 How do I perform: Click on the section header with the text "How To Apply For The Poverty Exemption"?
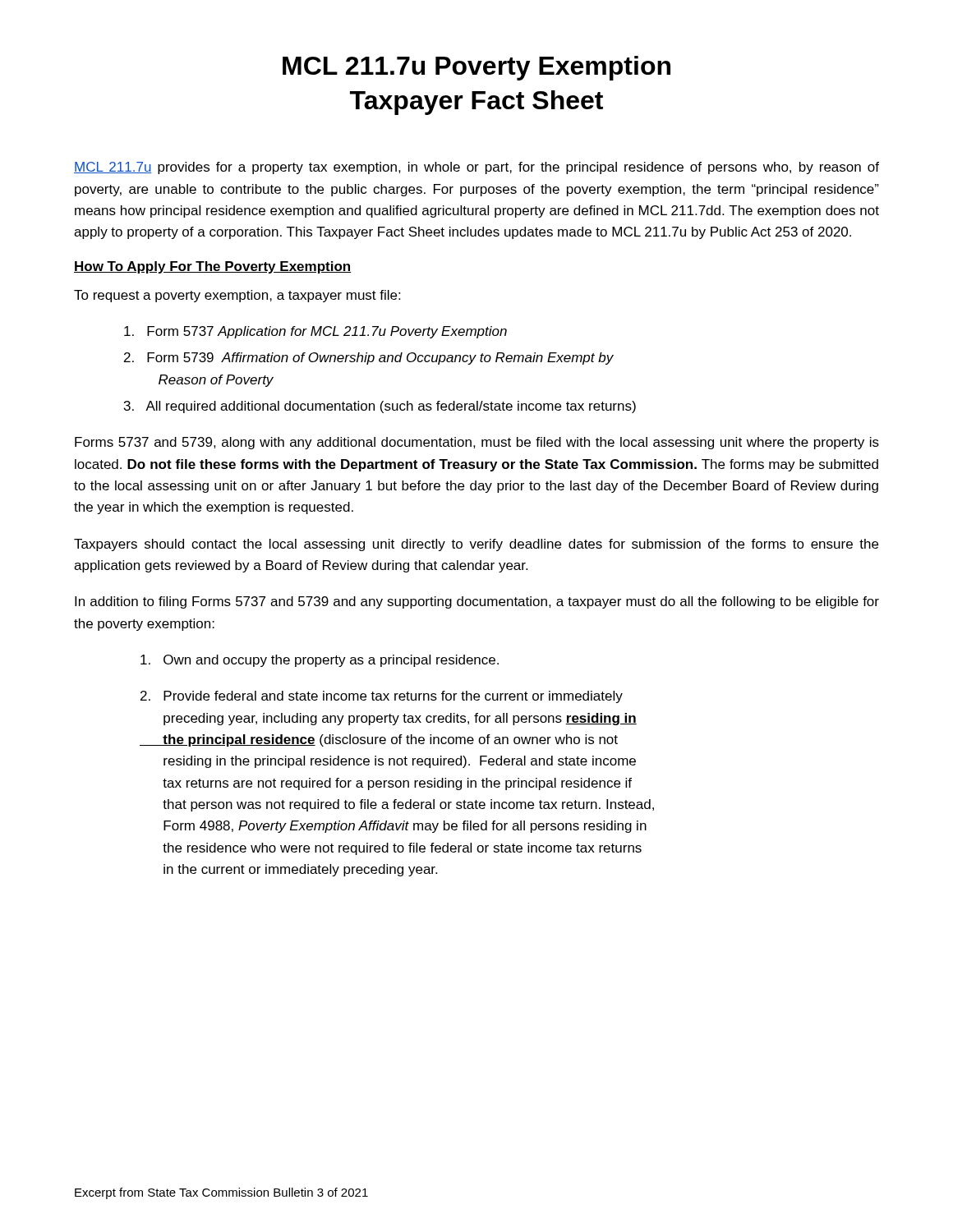212,266
